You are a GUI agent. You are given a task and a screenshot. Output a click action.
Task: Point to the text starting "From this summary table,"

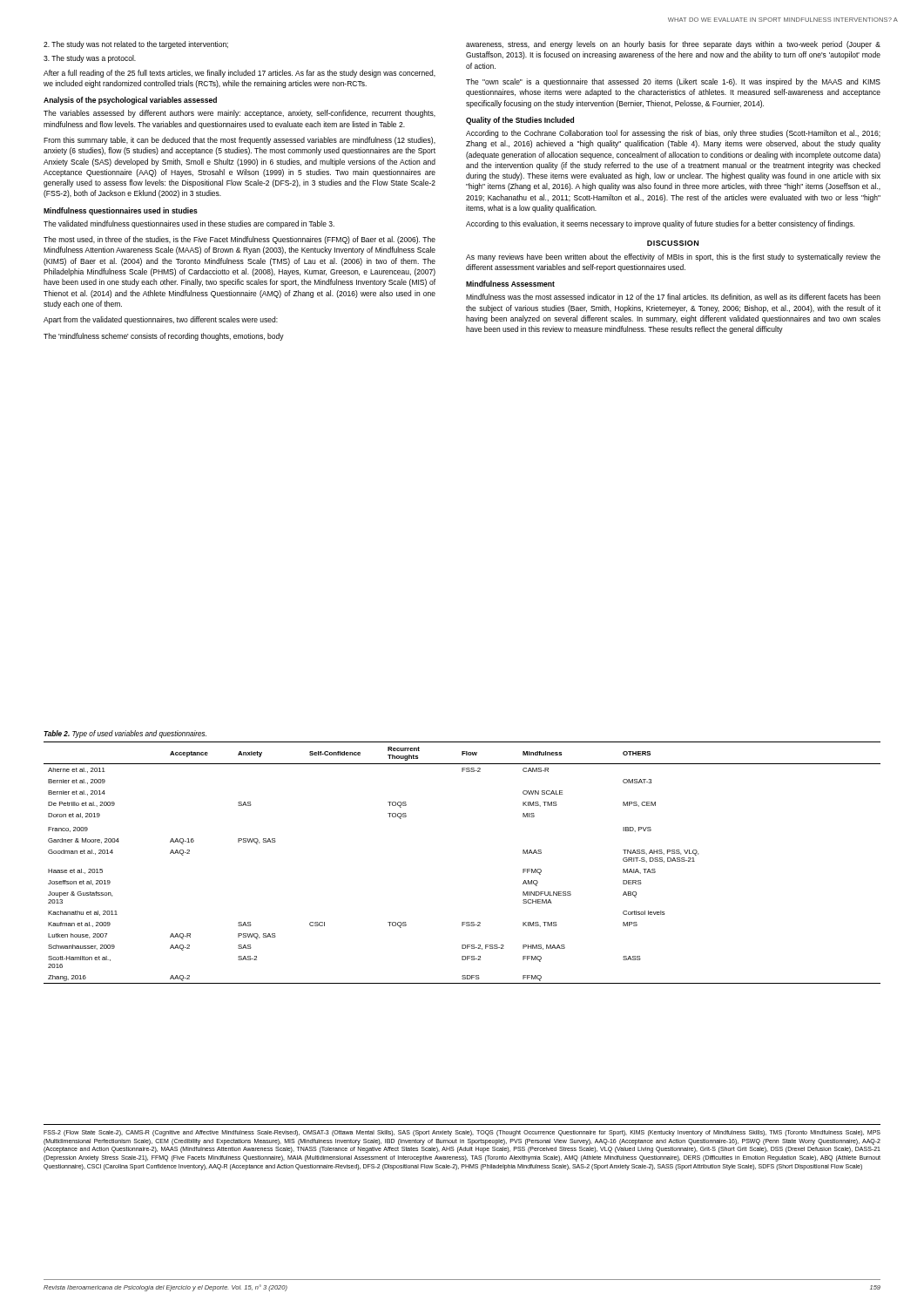click(x=240, y=167)
